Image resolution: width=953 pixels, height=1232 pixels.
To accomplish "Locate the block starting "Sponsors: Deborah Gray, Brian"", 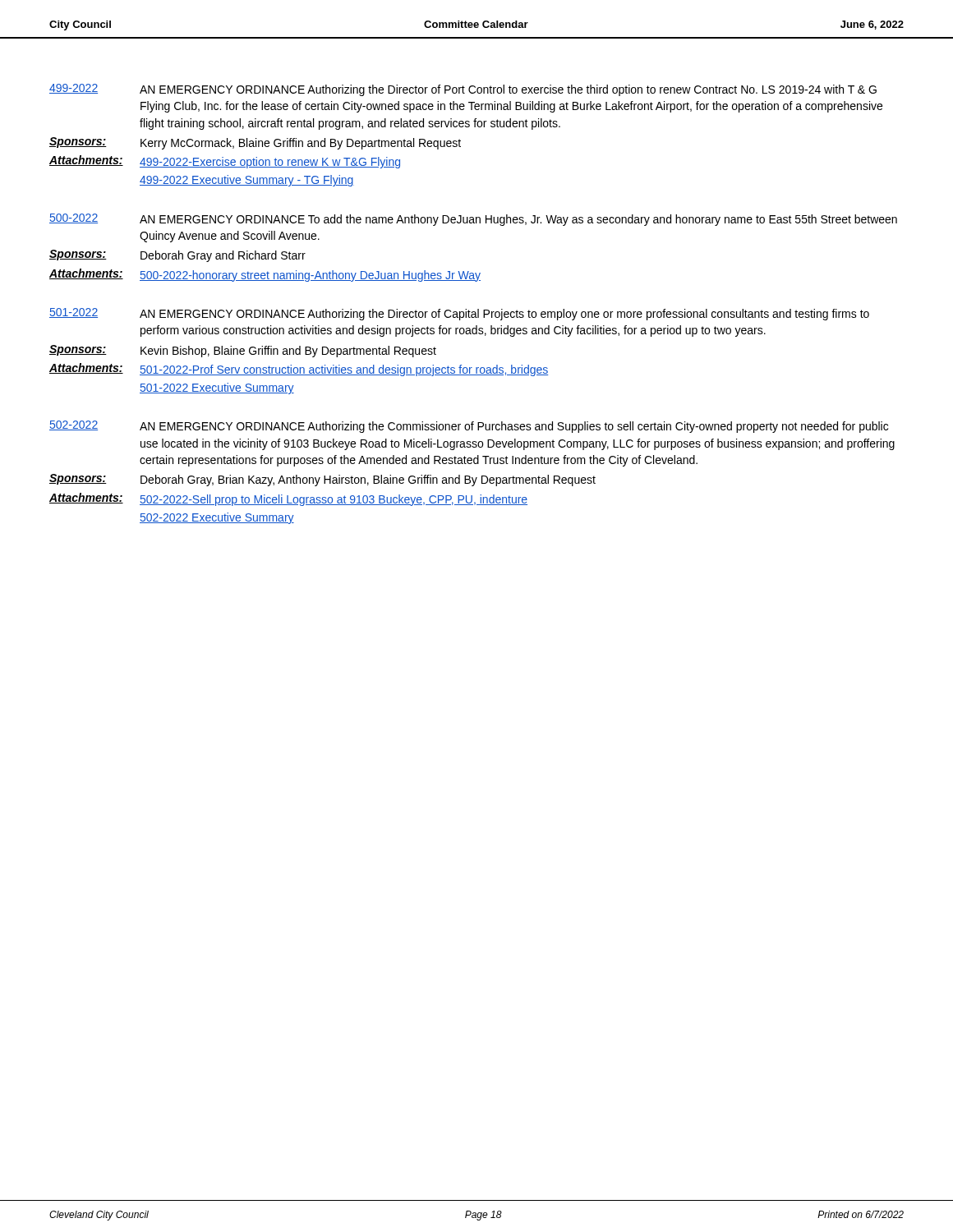I will [476, 480].
